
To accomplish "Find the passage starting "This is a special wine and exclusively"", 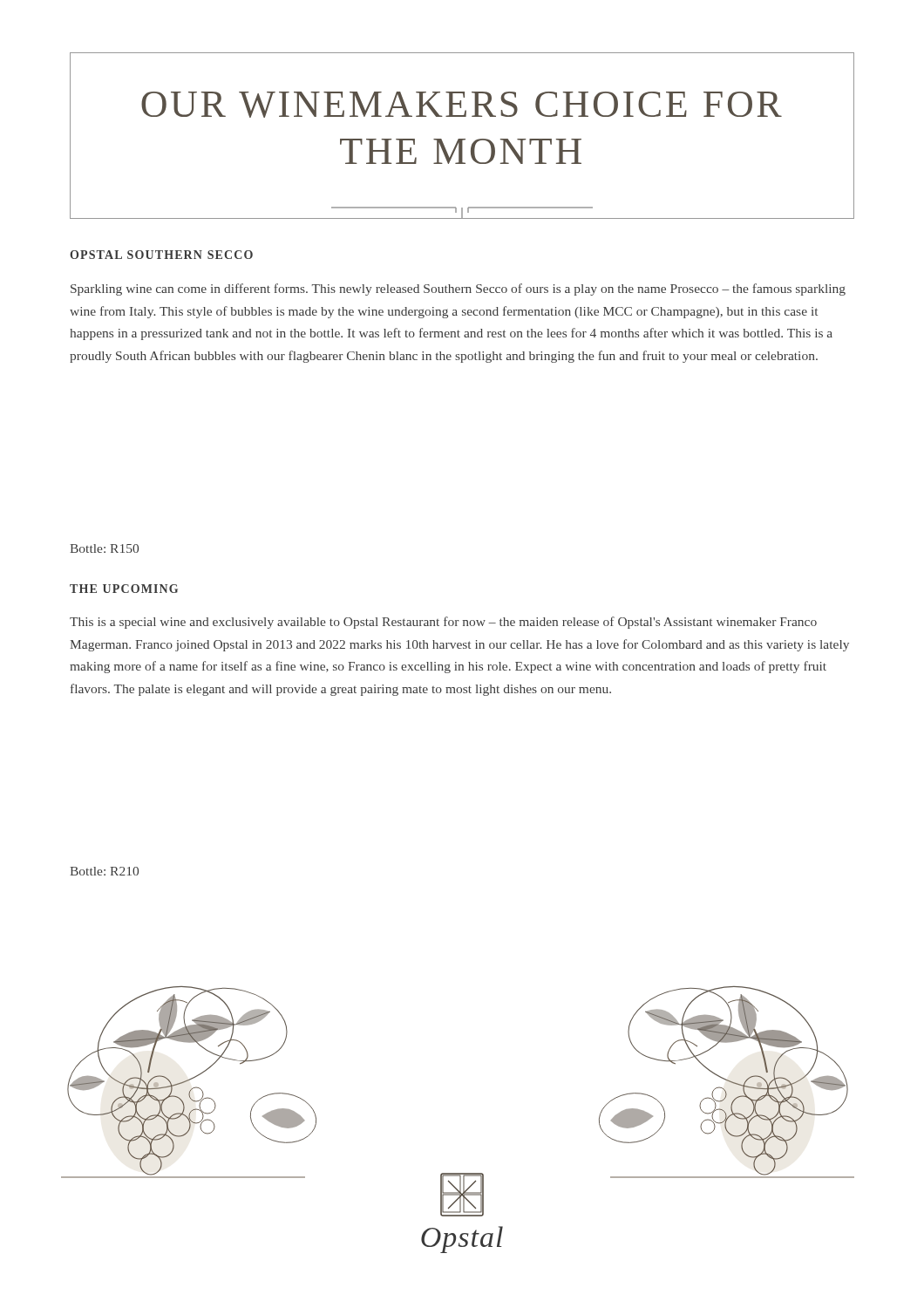I will coord(460,655).
